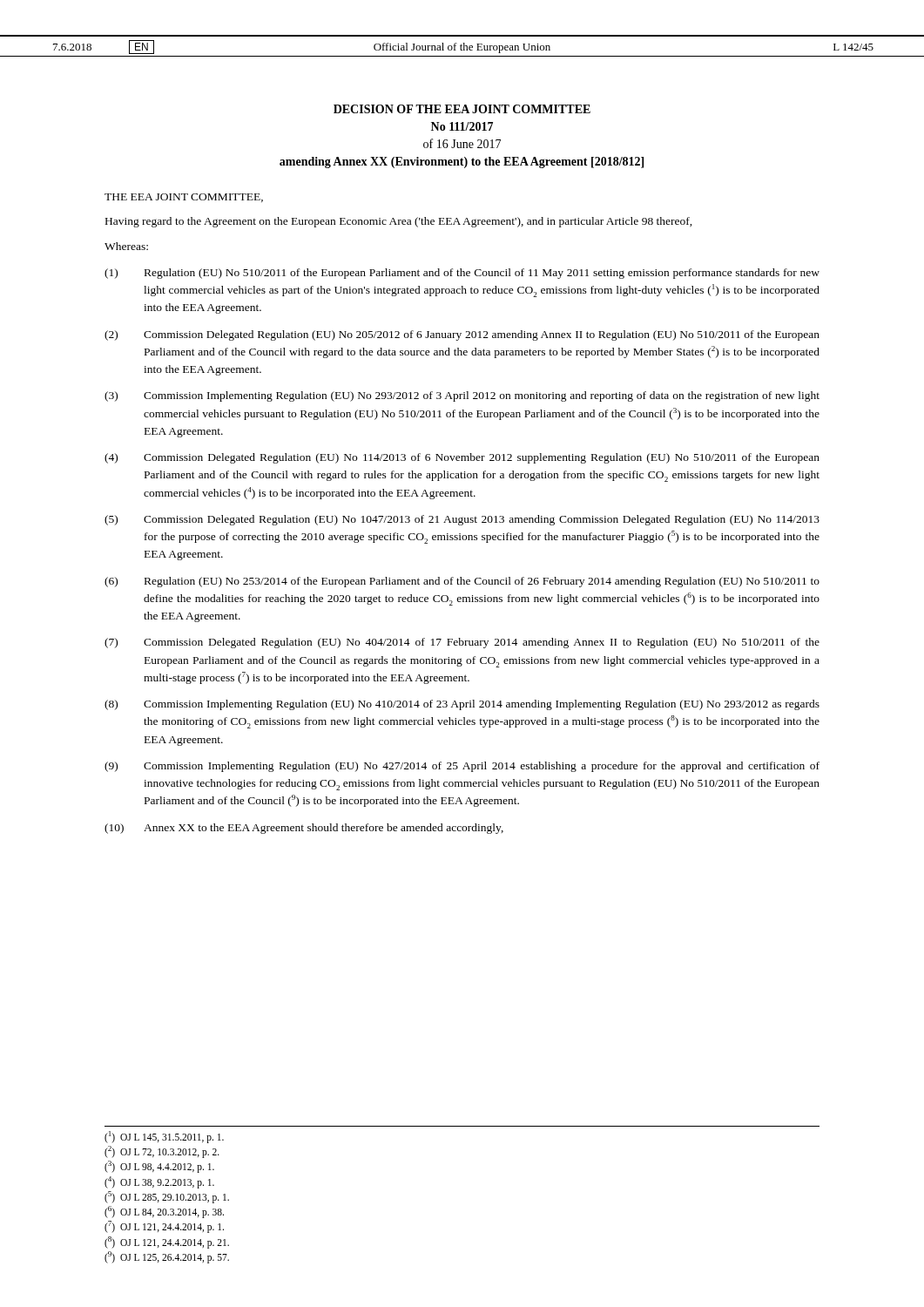Point to the block beginning "(10) Annex XX"
924x1307 pixels.
[x=462, y=827]
